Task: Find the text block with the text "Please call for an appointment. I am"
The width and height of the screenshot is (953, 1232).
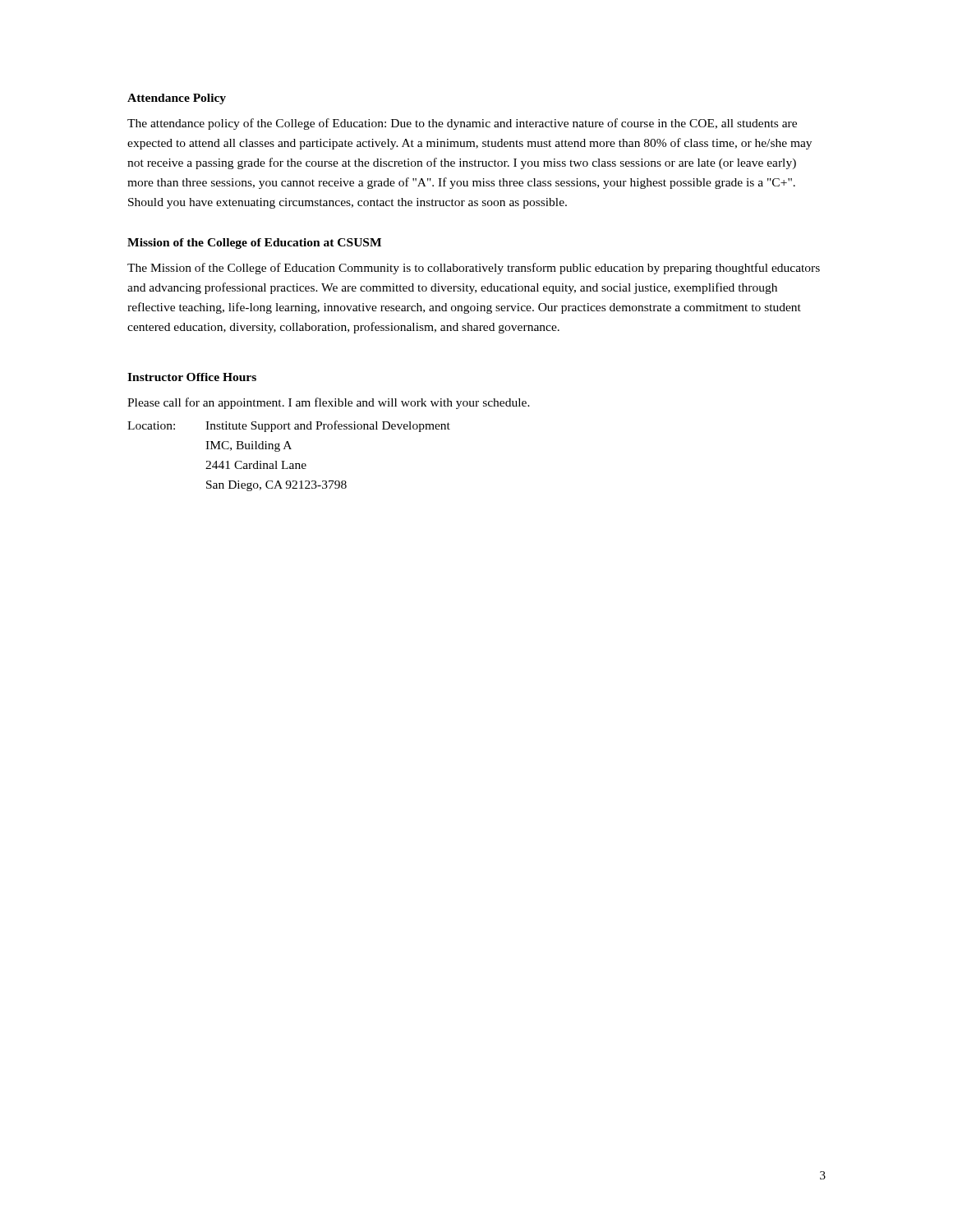Action: [x=329, y=403]
